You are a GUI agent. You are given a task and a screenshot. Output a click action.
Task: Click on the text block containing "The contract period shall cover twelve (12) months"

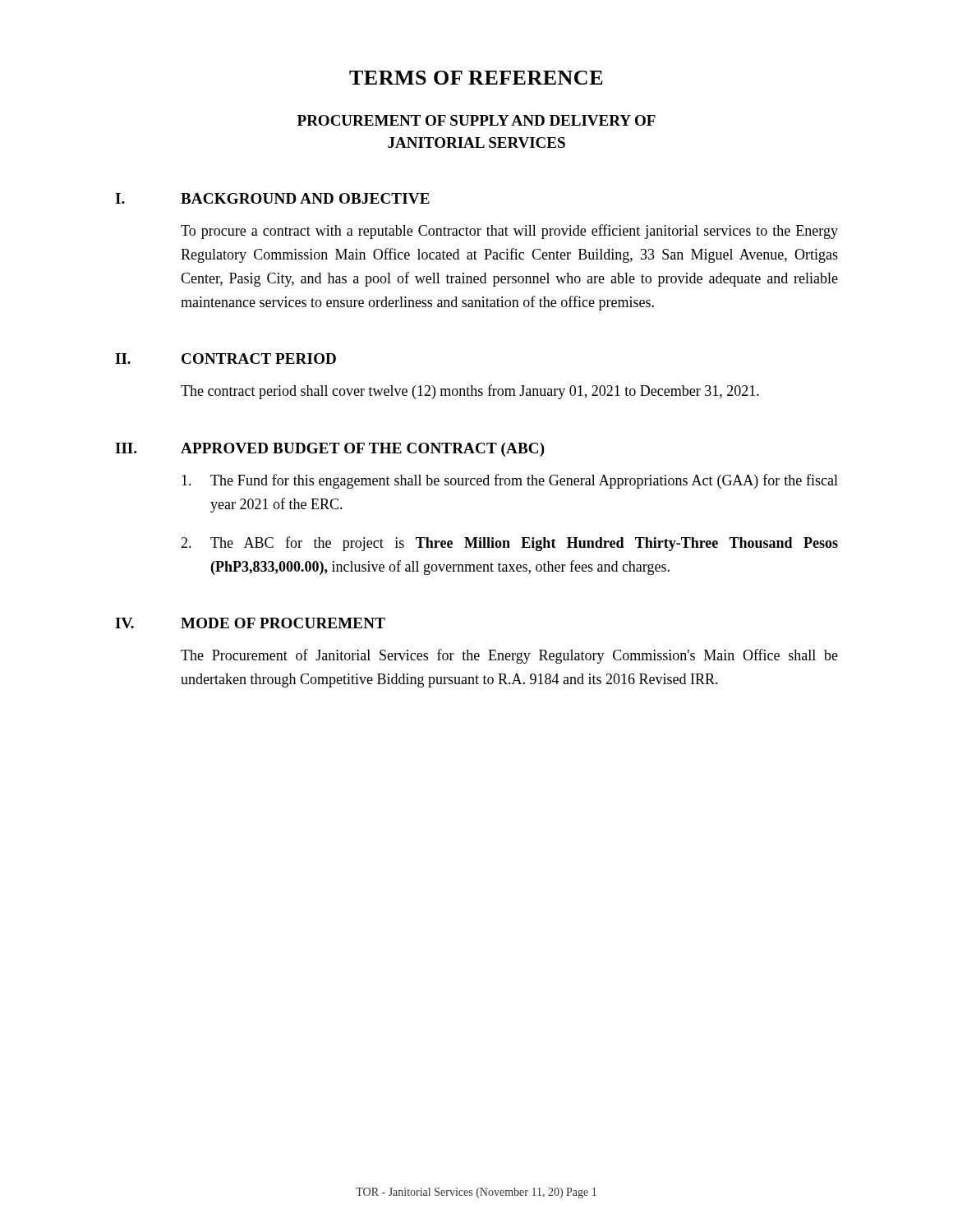point(470,391)
